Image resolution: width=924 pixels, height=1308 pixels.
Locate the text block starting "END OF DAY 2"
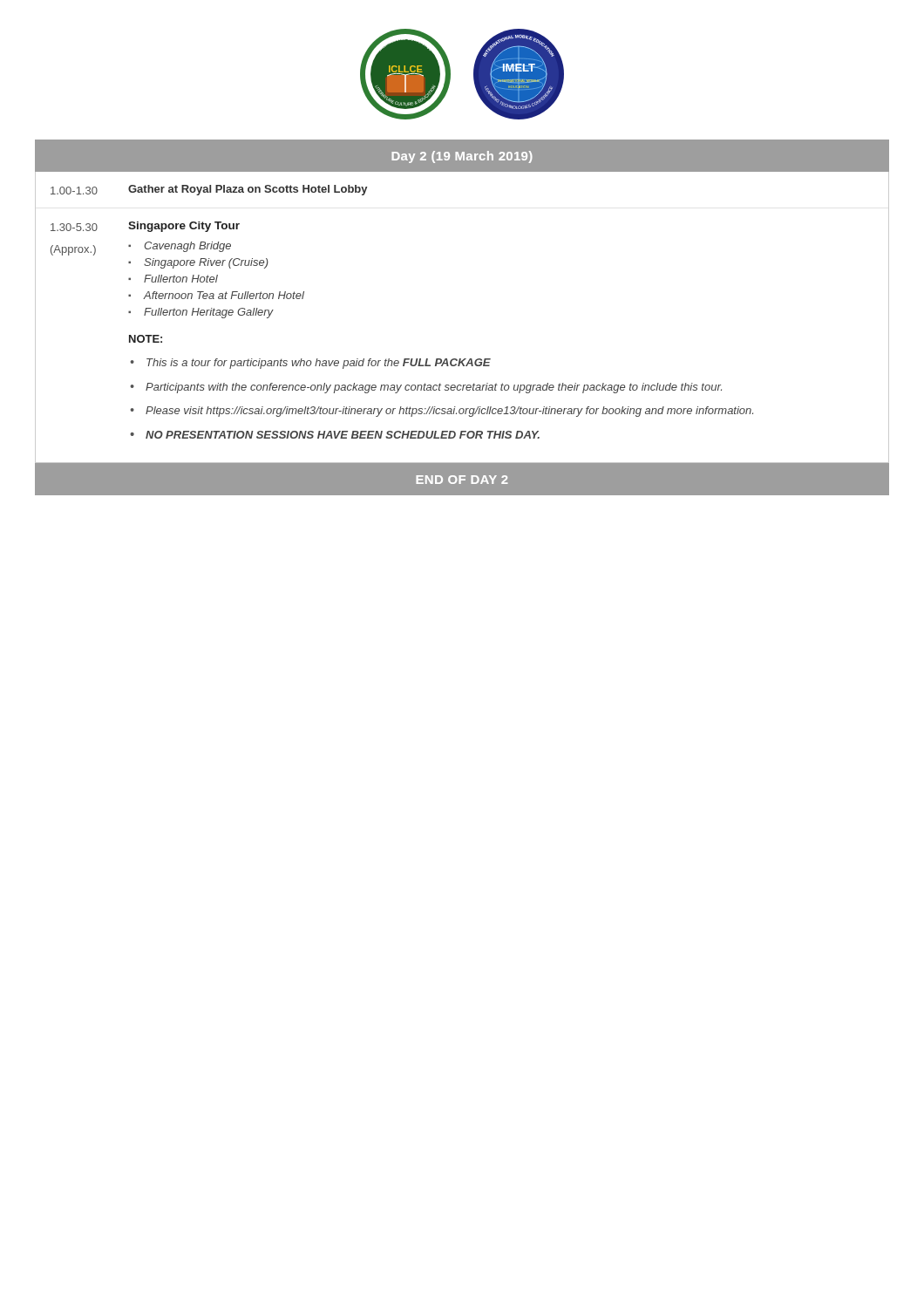[x=462, y=479]
